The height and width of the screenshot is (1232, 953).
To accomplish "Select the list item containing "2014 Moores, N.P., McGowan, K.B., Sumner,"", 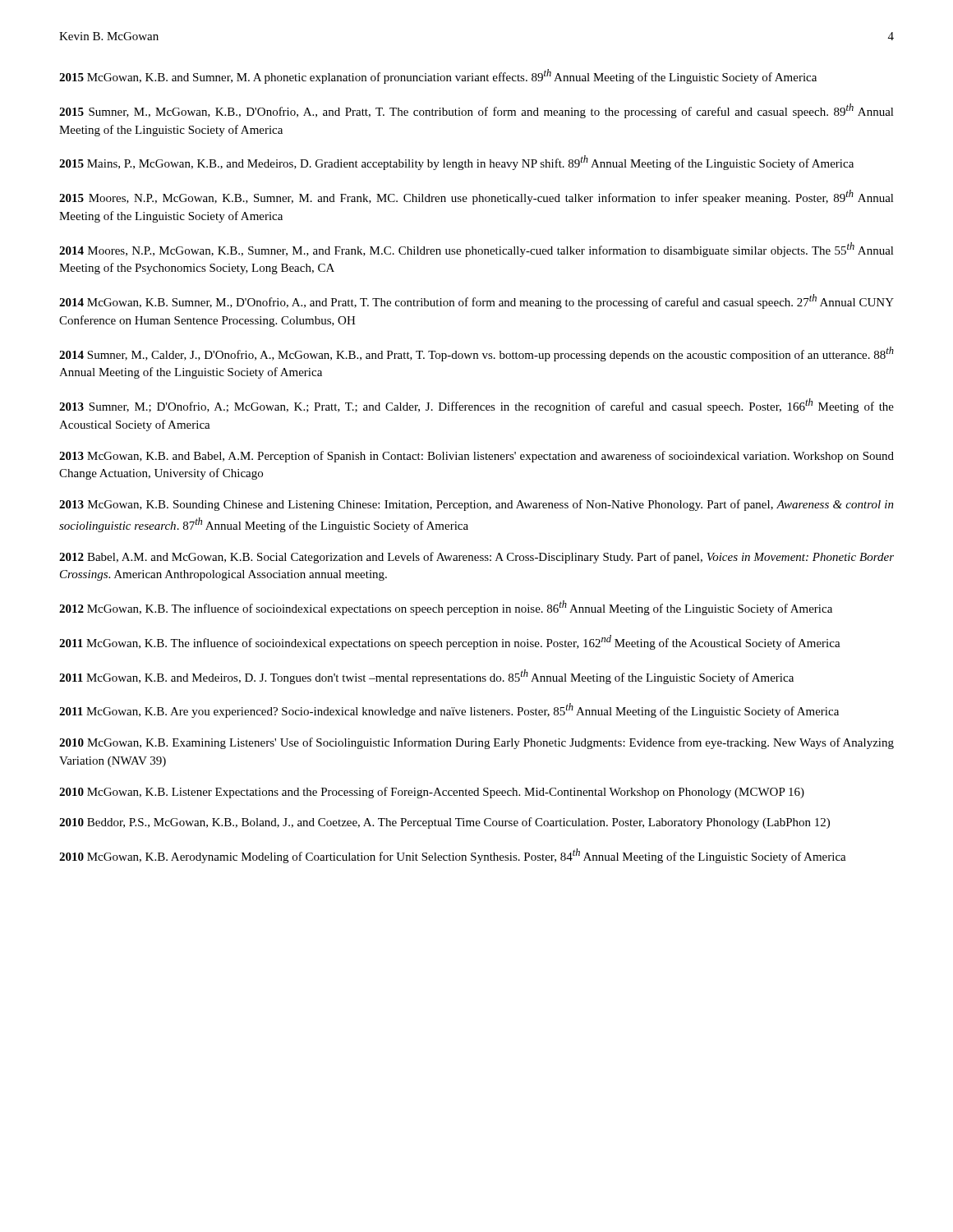I will 476,257.
